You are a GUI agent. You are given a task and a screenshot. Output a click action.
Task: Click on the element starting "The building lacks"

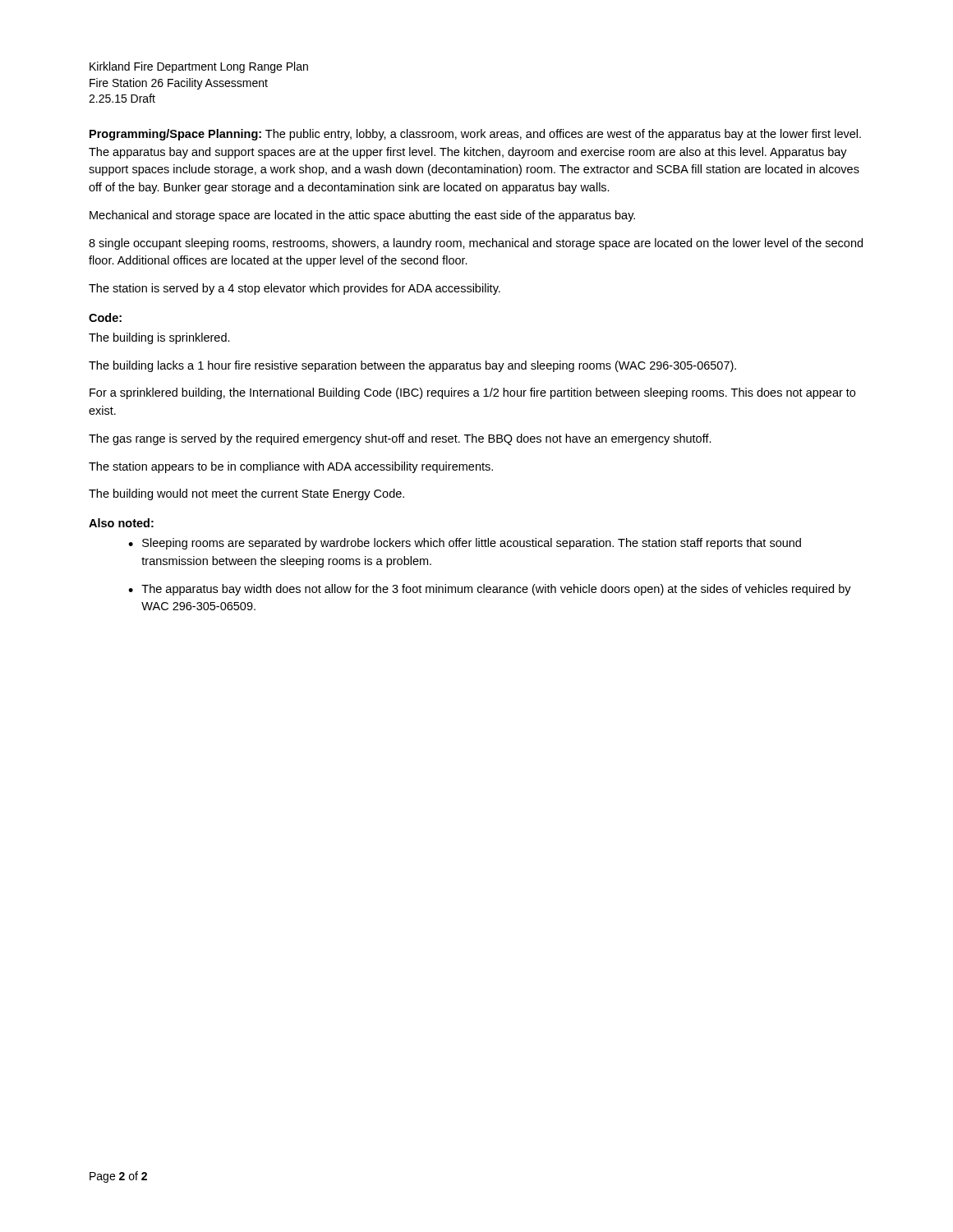tap(413, 365)
